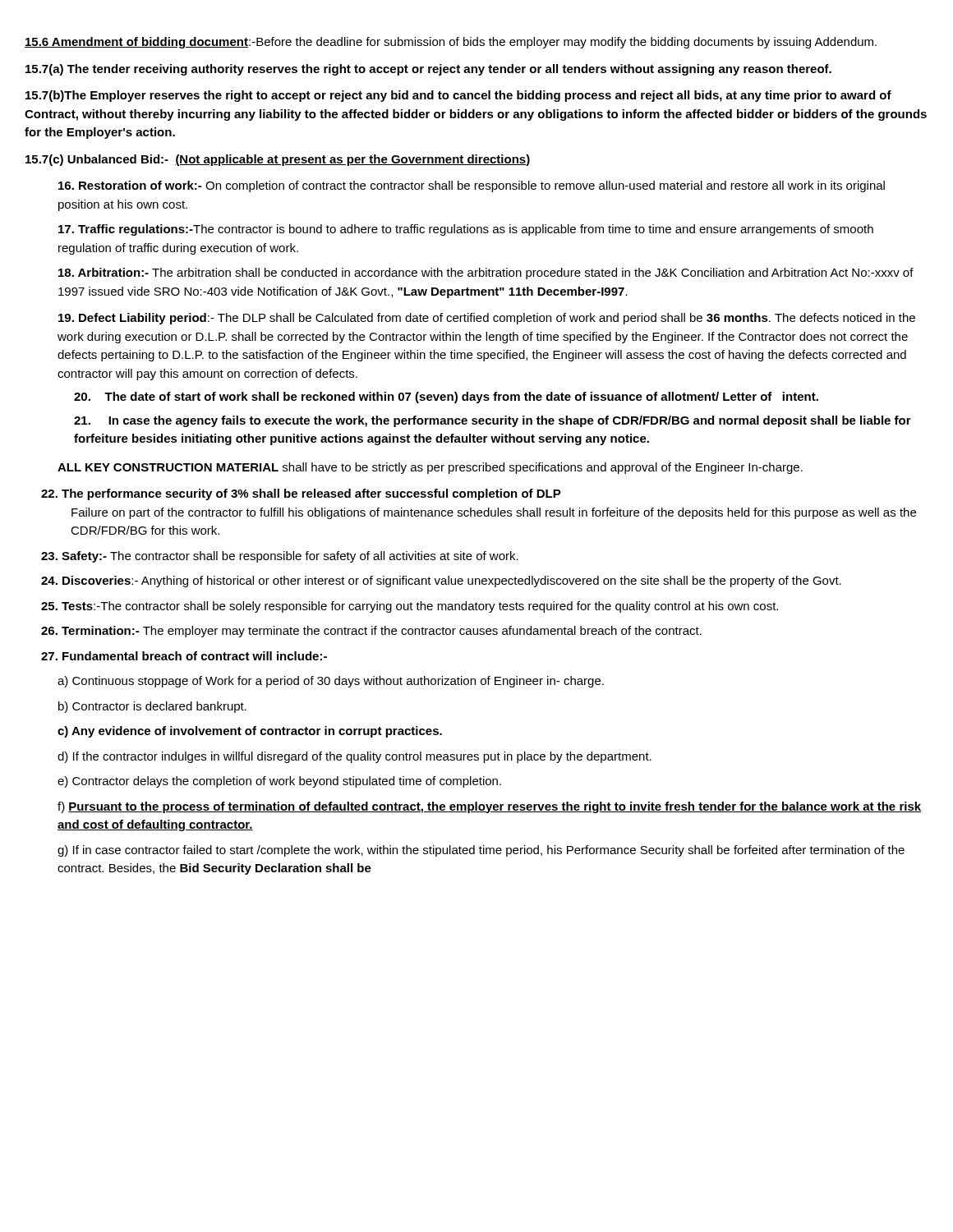The height and width of the screenshot is (1232, 953).
Task: Point to the block starting "25. Tests:-The contractor shall be solely responsible"
Action: point(410,605)
